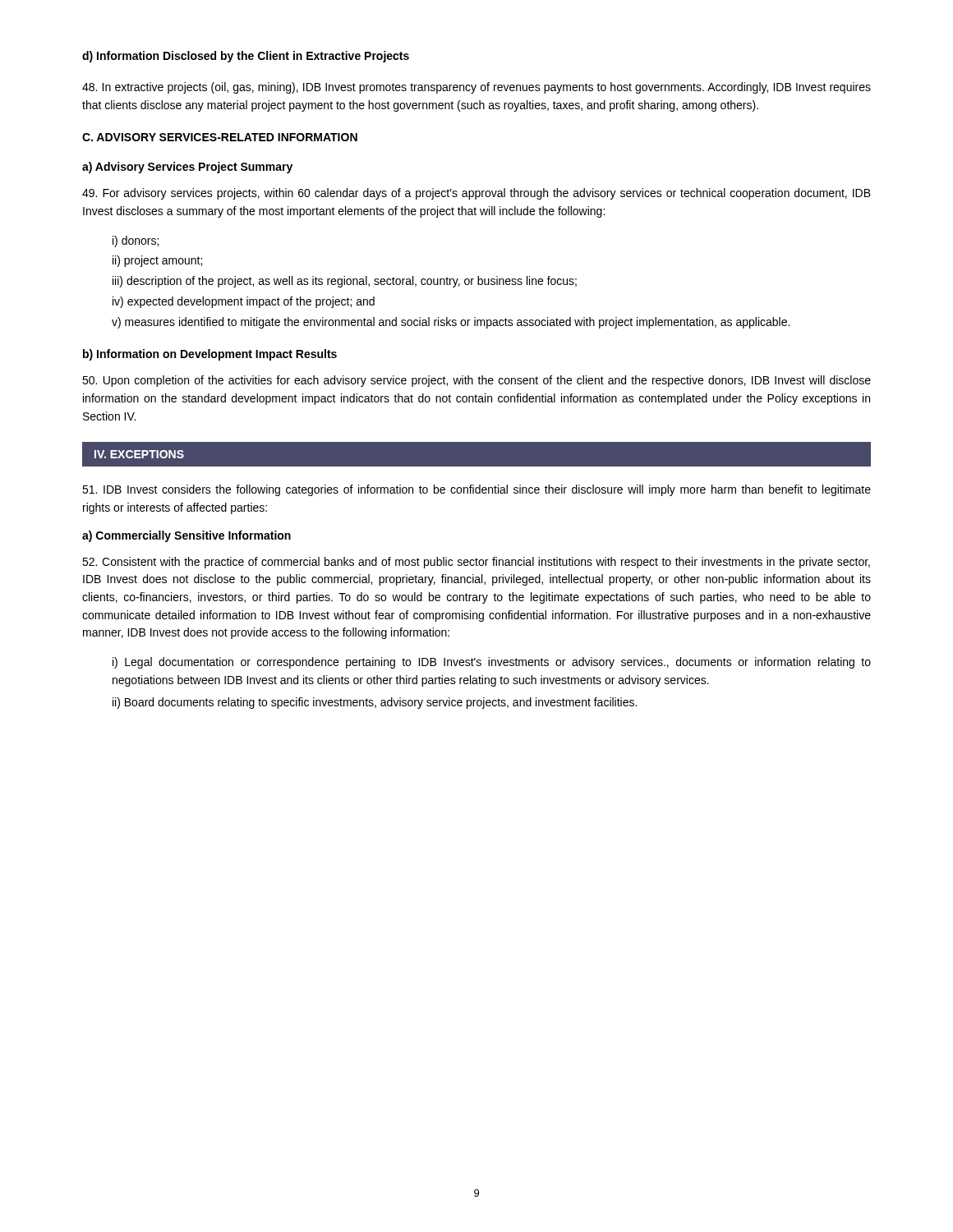Find the section header with the text "d) Information Disclosed by the Client in"
Screen dimensions: 1232x953
[x=246, y=56]
